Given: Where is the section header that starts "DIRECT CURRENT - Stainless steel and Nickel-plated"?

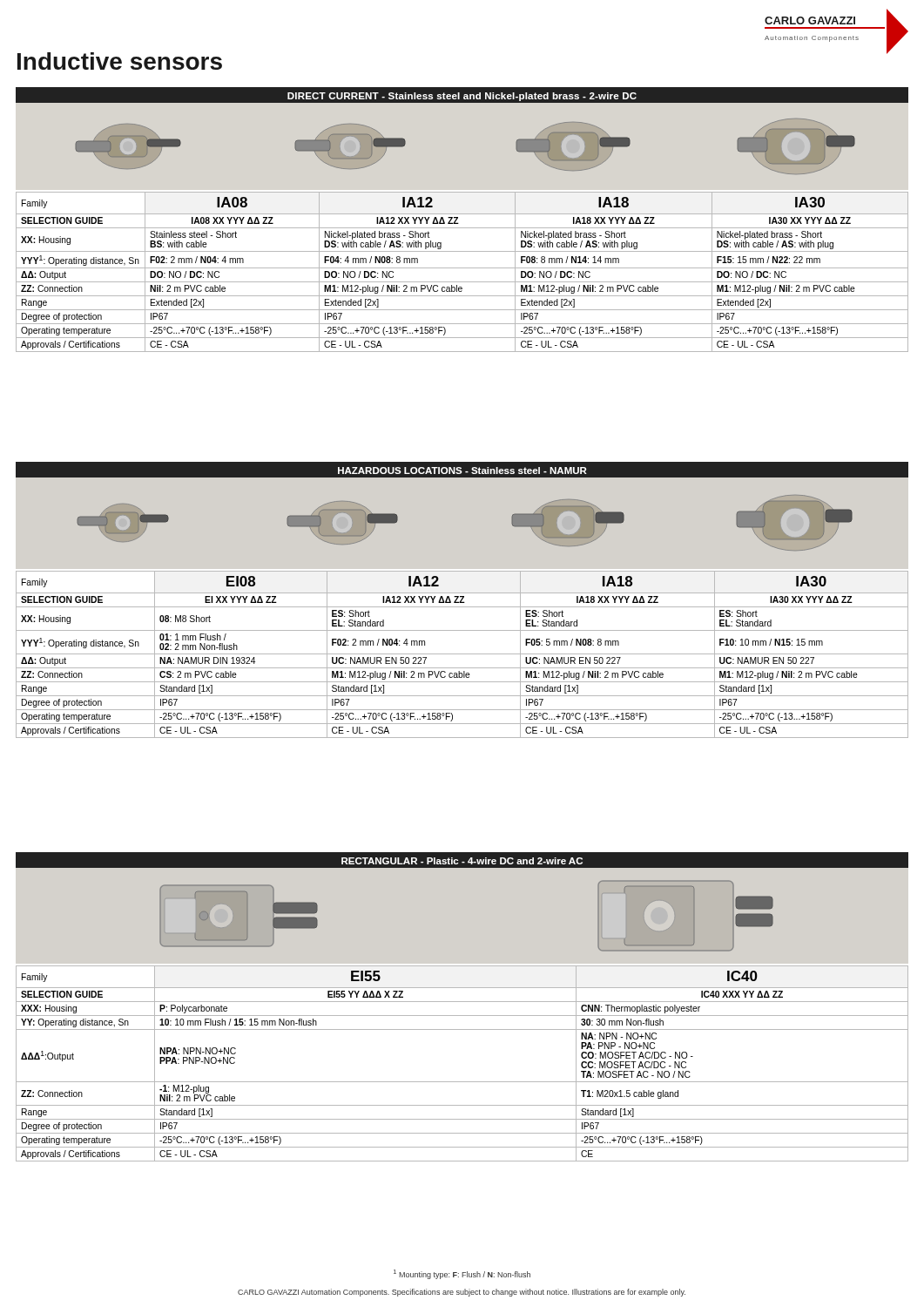Looking at the screenshot, I should 462,96.
